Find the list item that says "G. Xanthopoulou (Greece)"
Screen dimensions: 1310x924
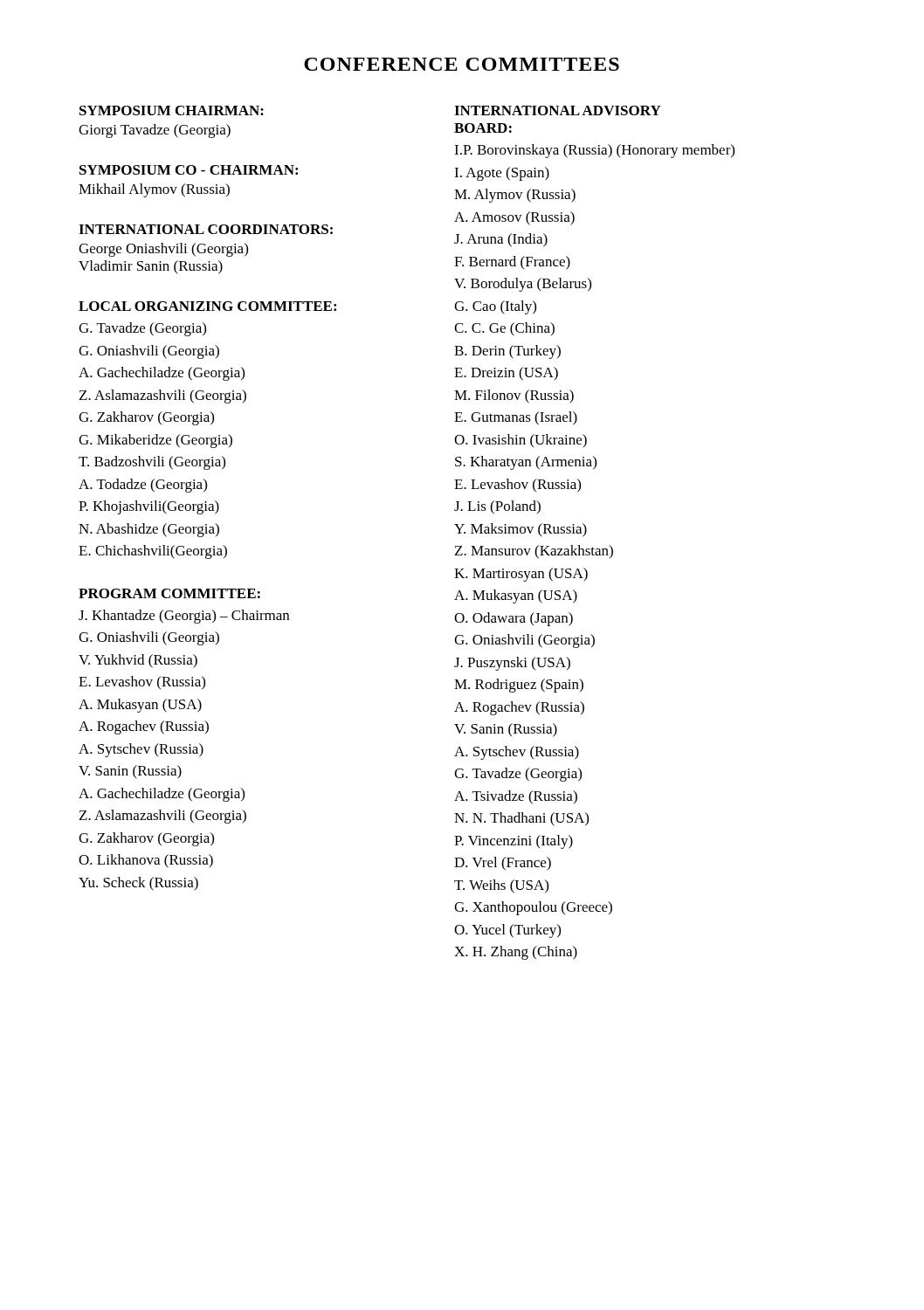pyautogui.click(x=534, y=907)
